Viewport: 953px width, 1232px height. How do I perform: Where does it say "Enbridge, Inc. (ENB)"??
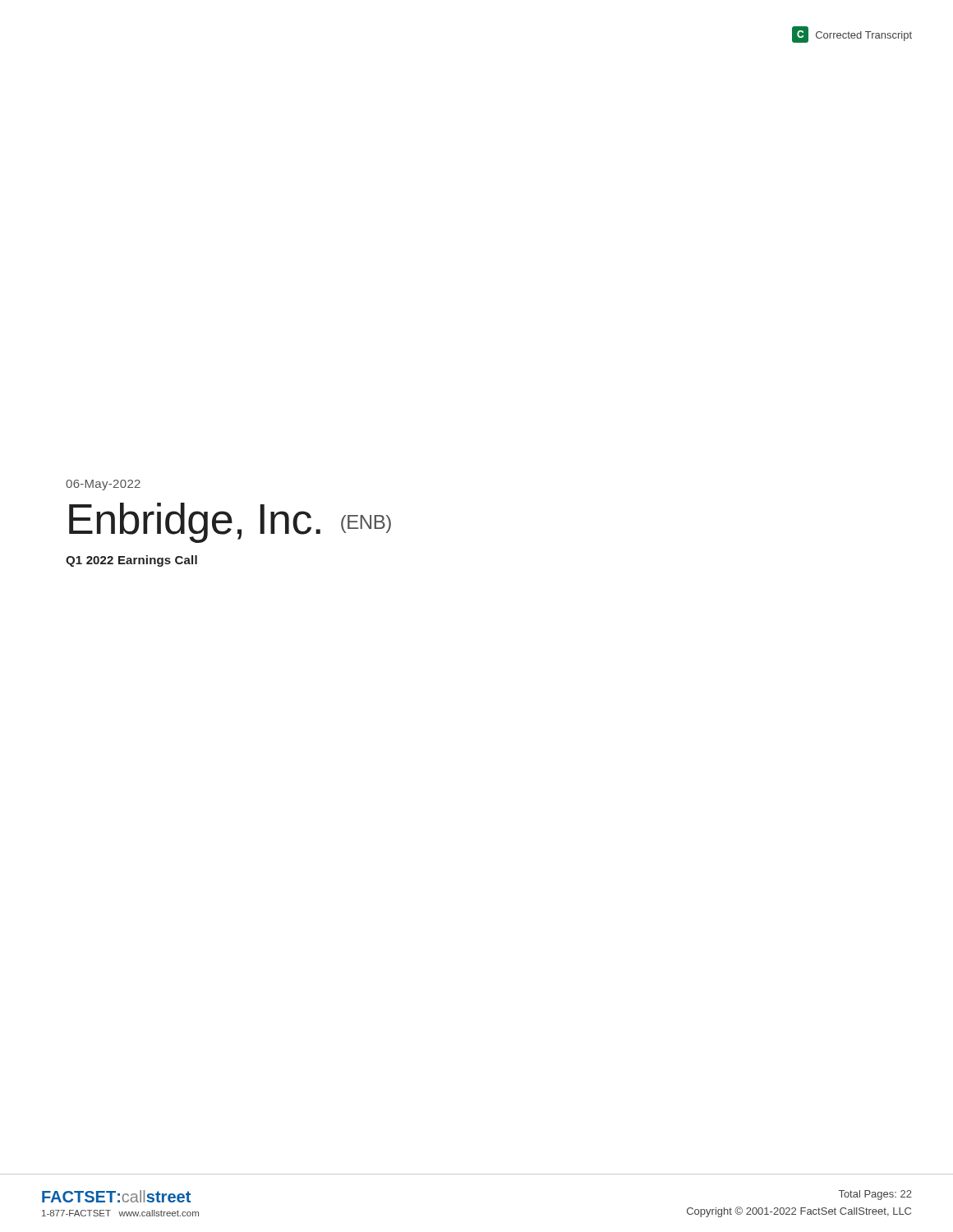229,519
